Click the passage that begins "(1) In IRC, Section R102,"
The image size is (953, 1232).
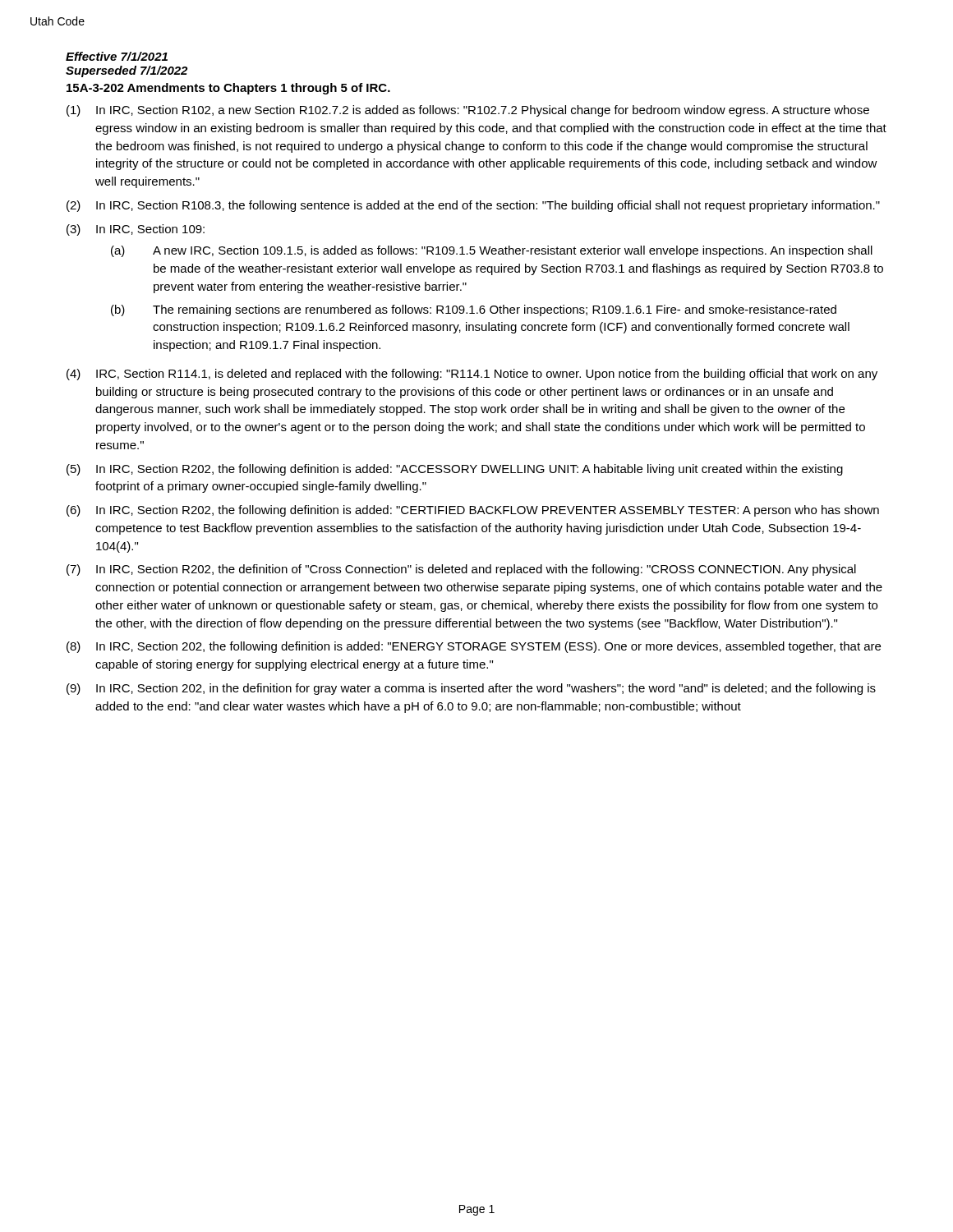[476, 146]
